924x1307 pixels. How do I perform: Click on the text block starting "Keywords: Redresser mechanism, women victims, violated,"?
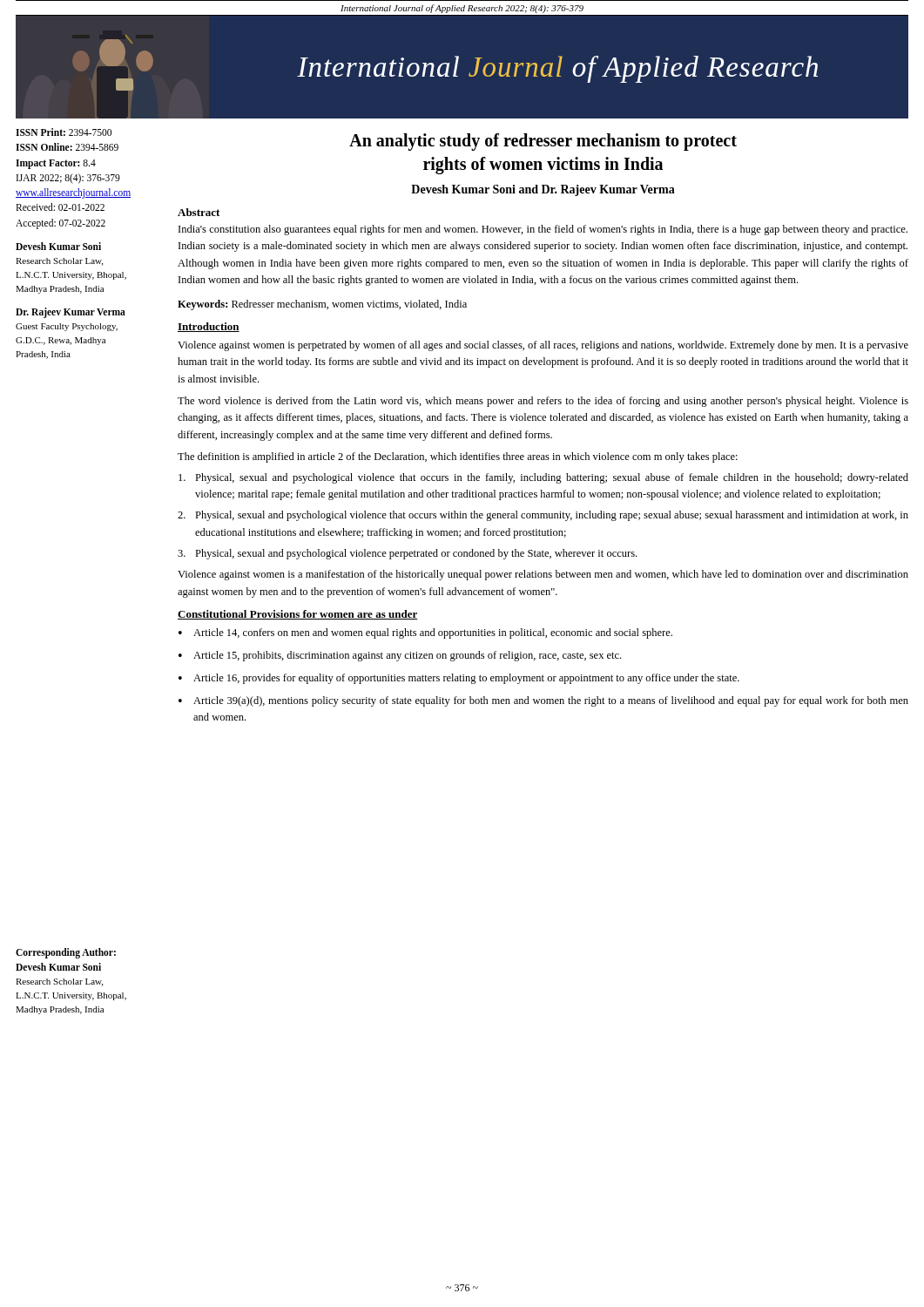pyautogui.click(x=322, y=304)
